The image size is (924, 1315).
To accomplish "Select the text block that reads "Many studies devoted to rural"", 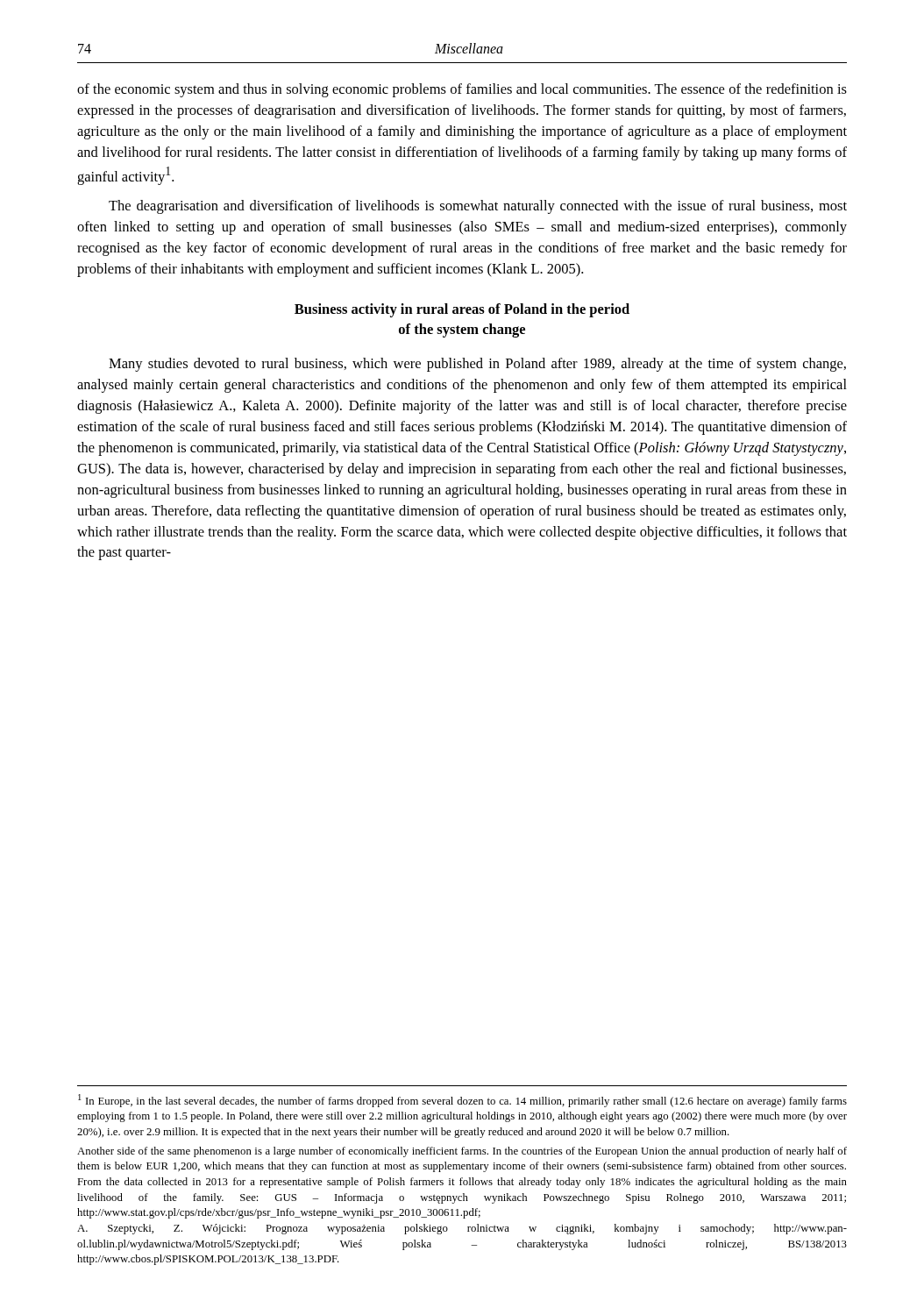I will (462, 458).
